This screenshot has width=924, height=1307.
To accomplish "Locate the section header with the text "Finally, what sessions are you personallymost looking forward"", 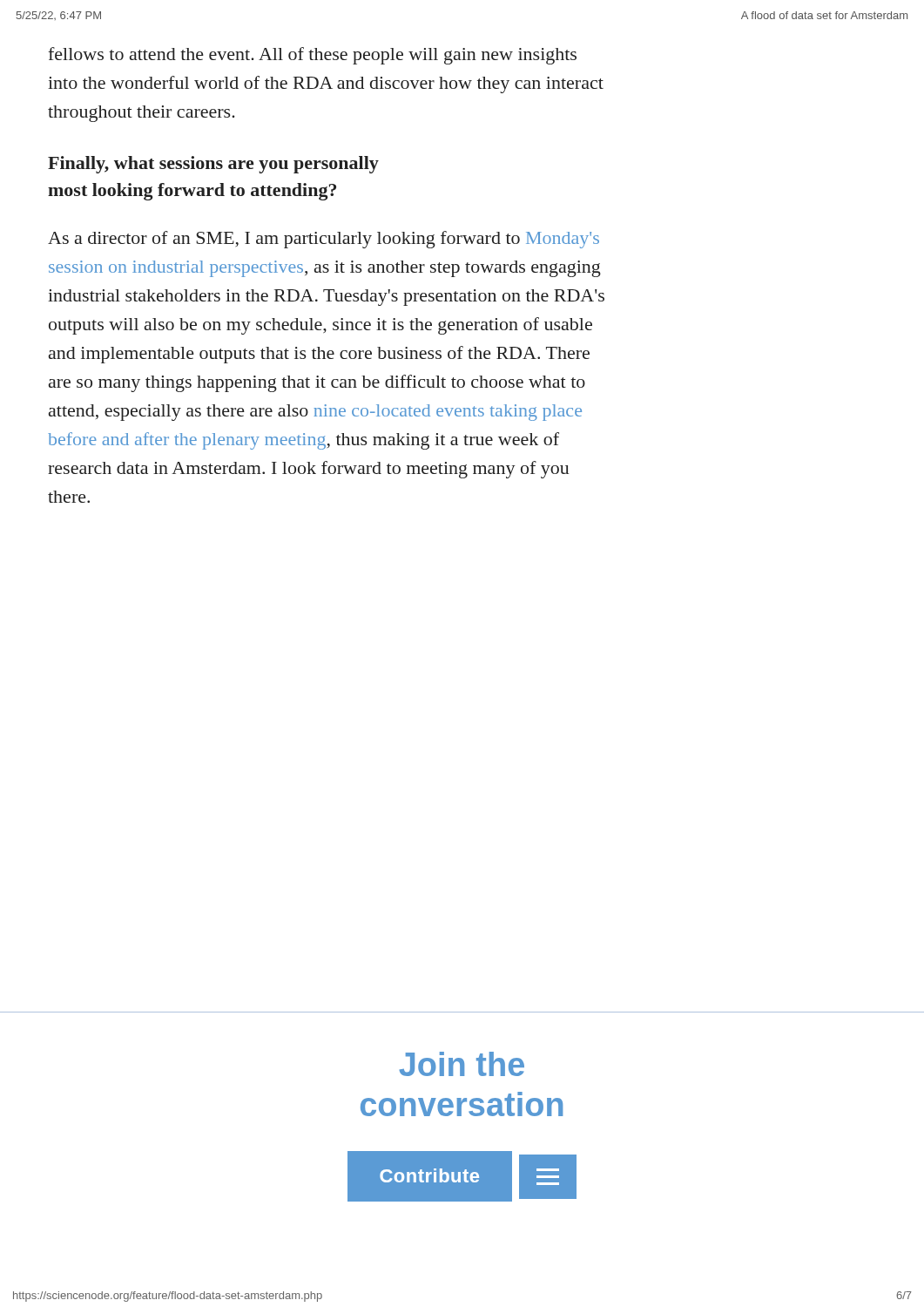I will click(213, 176).
